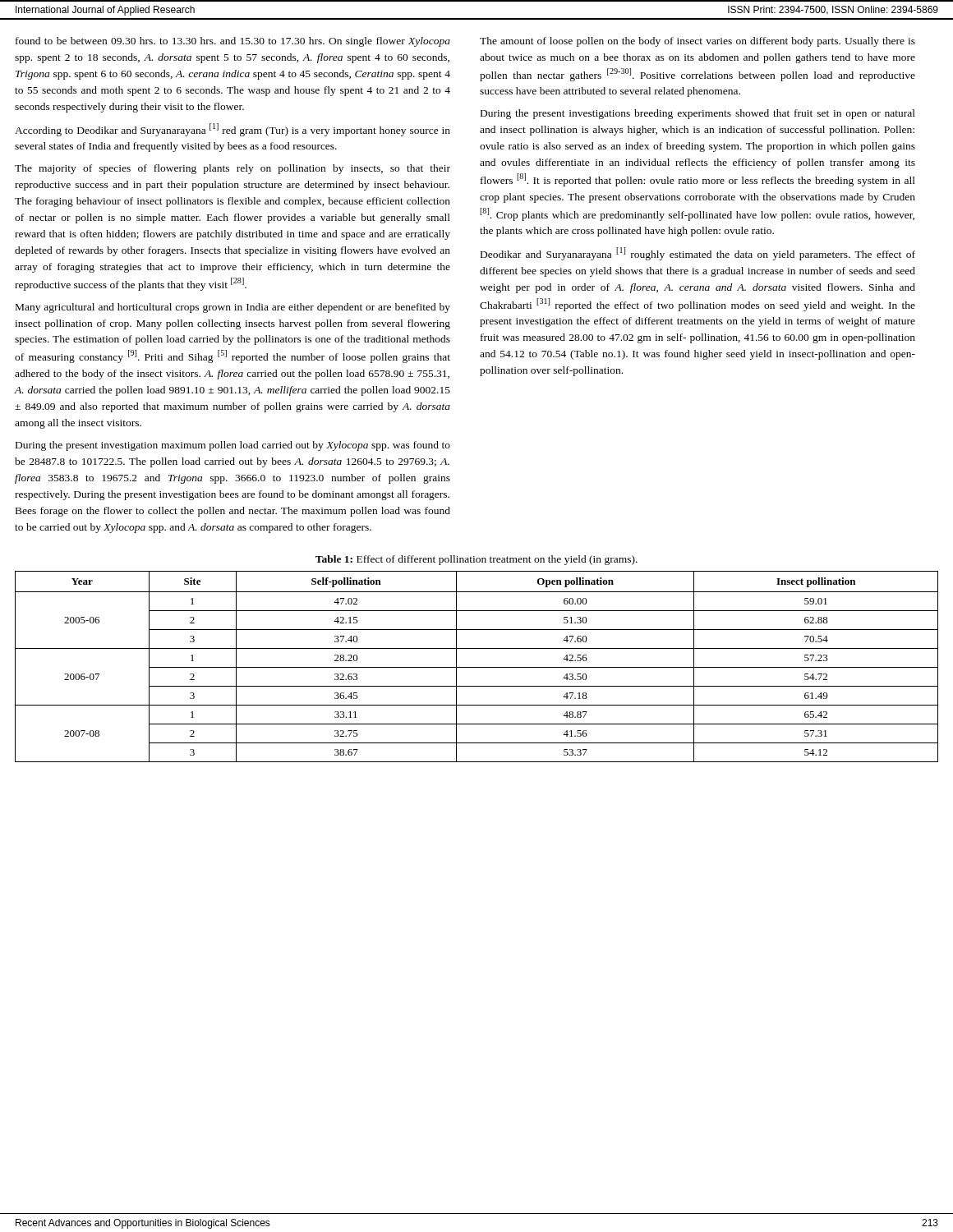Image resolution: width=953 pixels, height=1232 pixels.
Task: Find the block on this page that starts "found to be between"
Action: click(232, 74)
